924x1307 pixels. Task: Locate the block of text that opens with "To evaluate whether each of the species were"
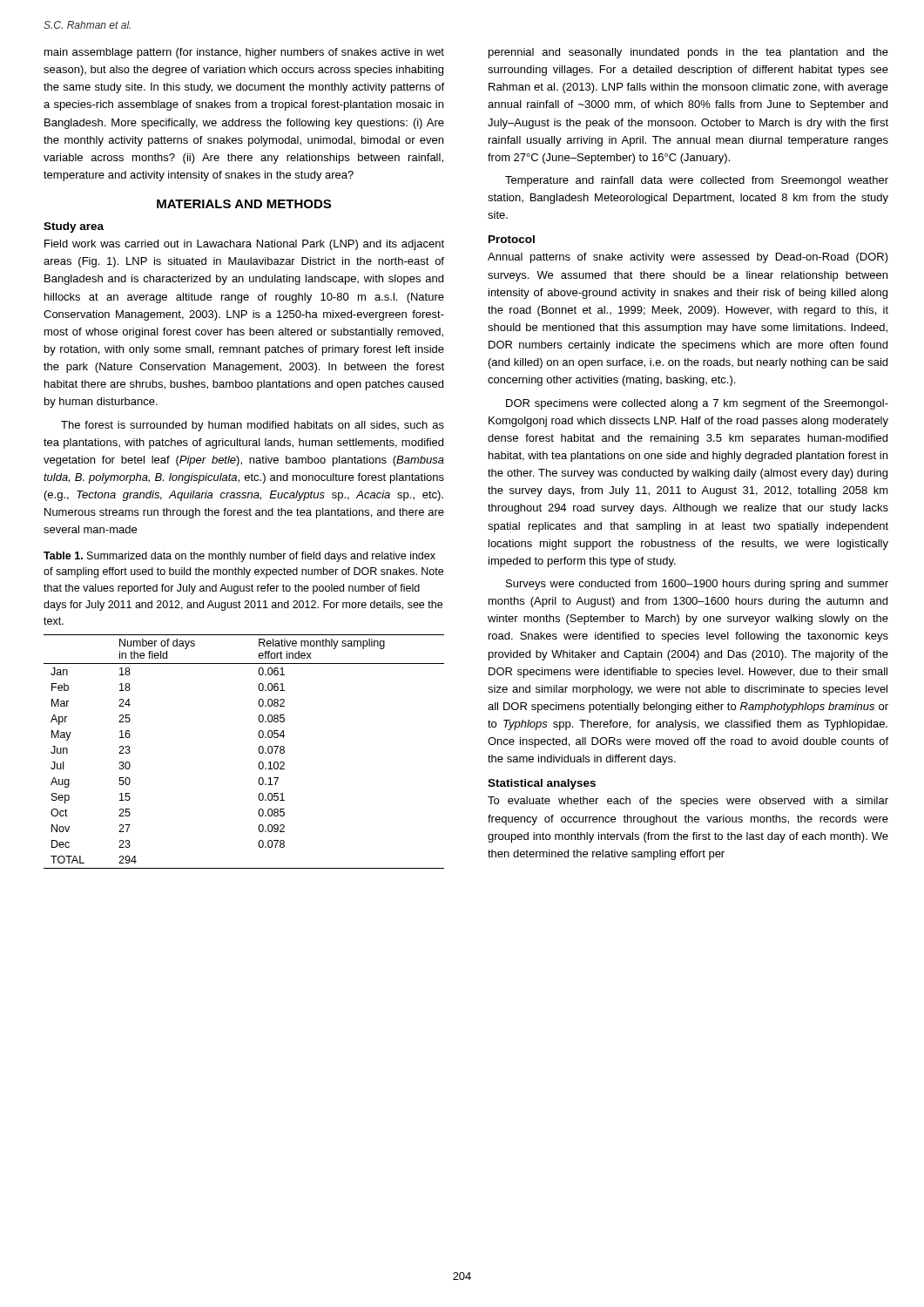click(688, 828)
